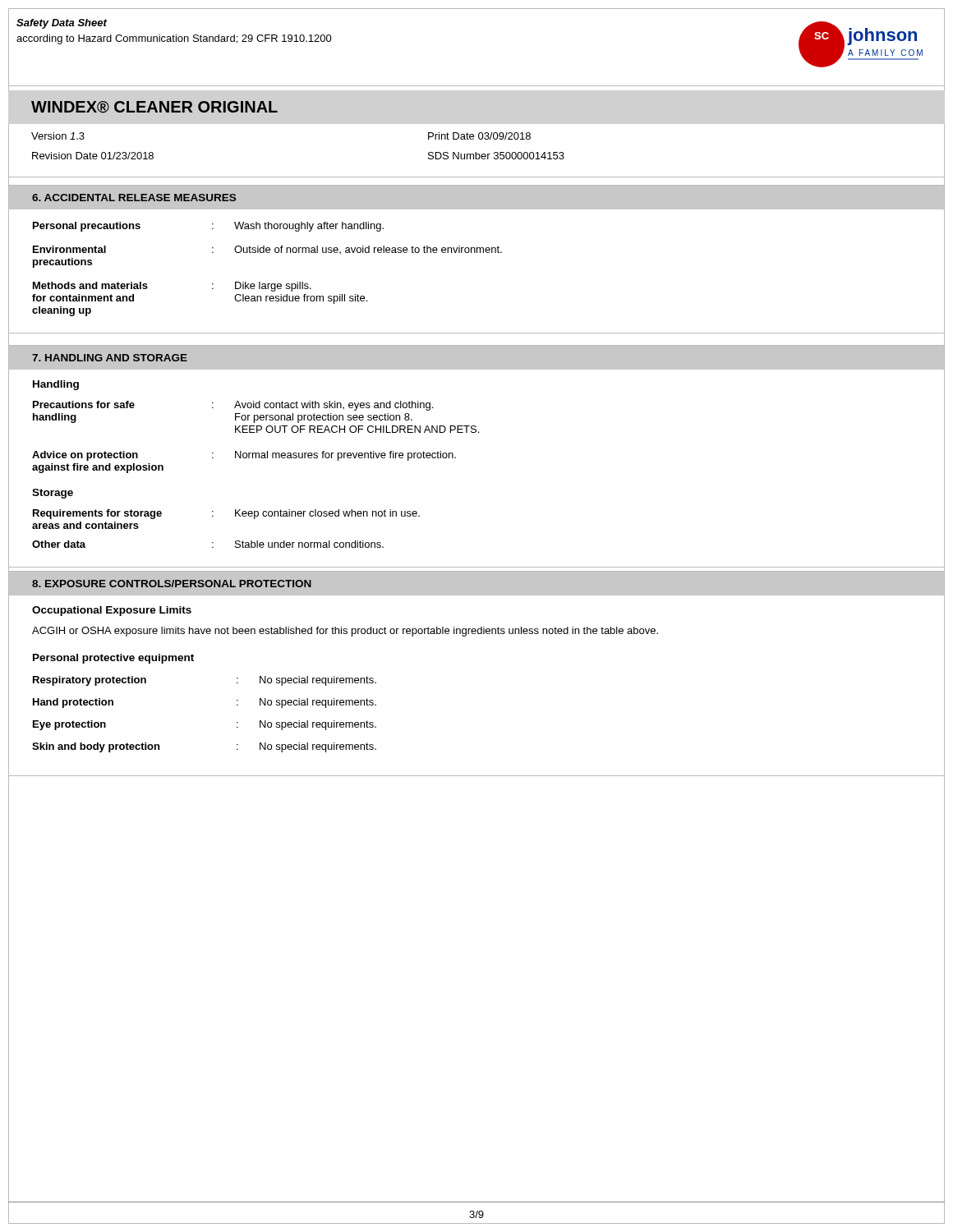
Task: Select the text containing "Respiratory protection : No special requirements."
Action: (x=87, y=680)
